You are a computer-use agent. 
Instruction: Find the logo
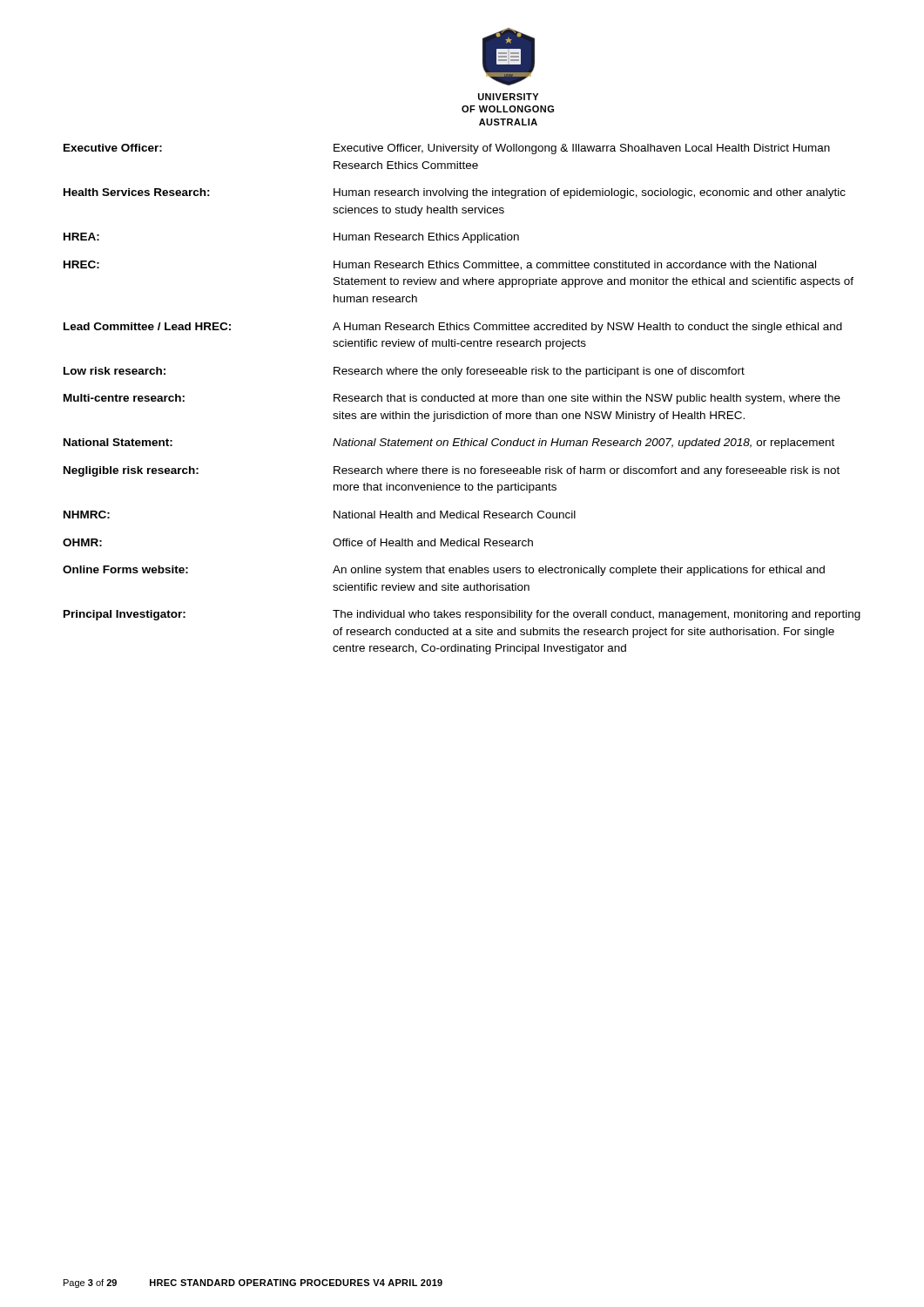(508, 76)
